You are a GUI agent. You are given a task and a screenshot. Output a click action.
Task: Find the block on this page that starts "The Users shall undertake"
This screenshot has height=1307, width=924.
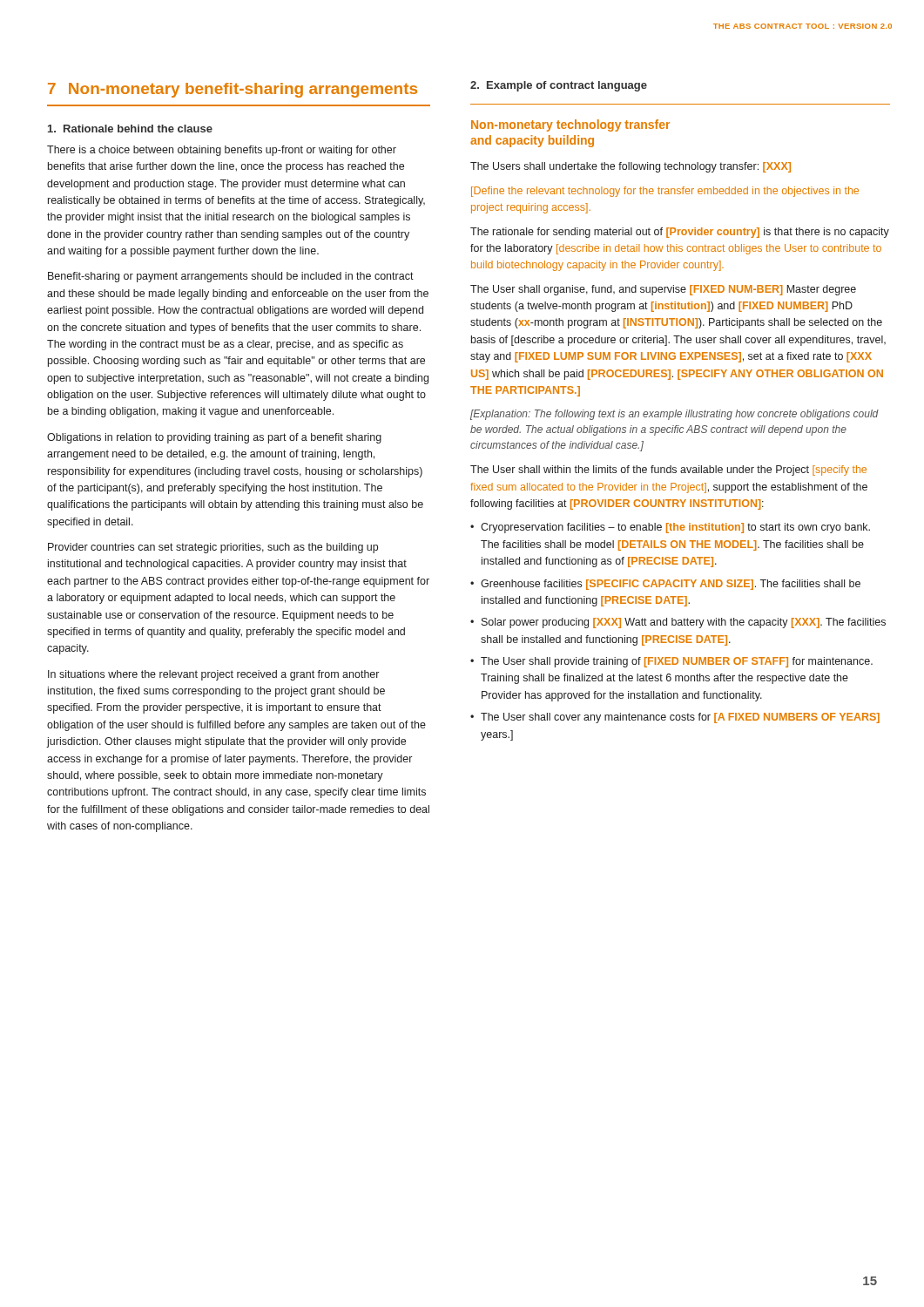tap(631, 167)
